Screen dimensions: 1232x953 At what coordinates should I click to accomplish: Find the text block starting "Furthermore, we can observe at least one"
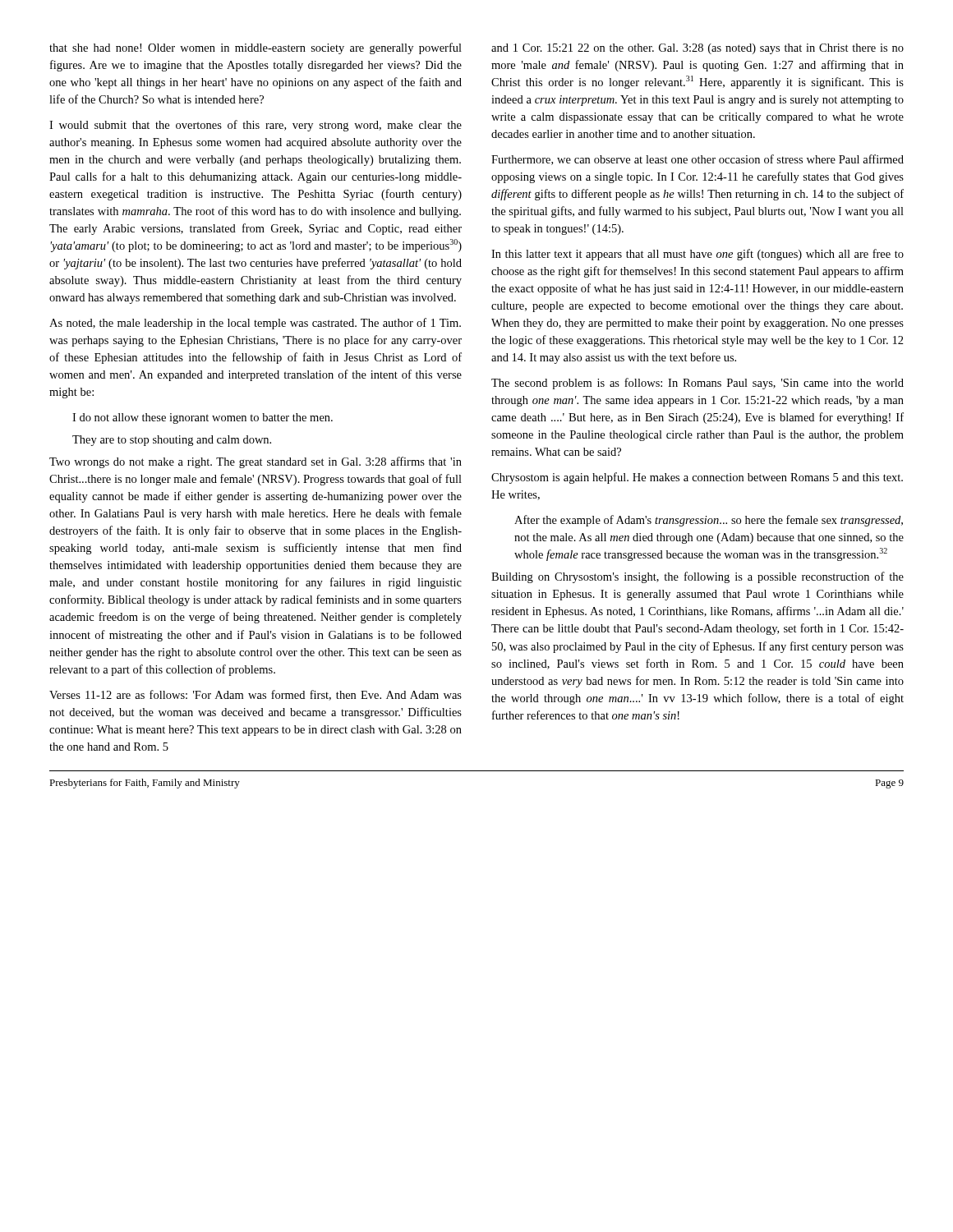point(698,194)
